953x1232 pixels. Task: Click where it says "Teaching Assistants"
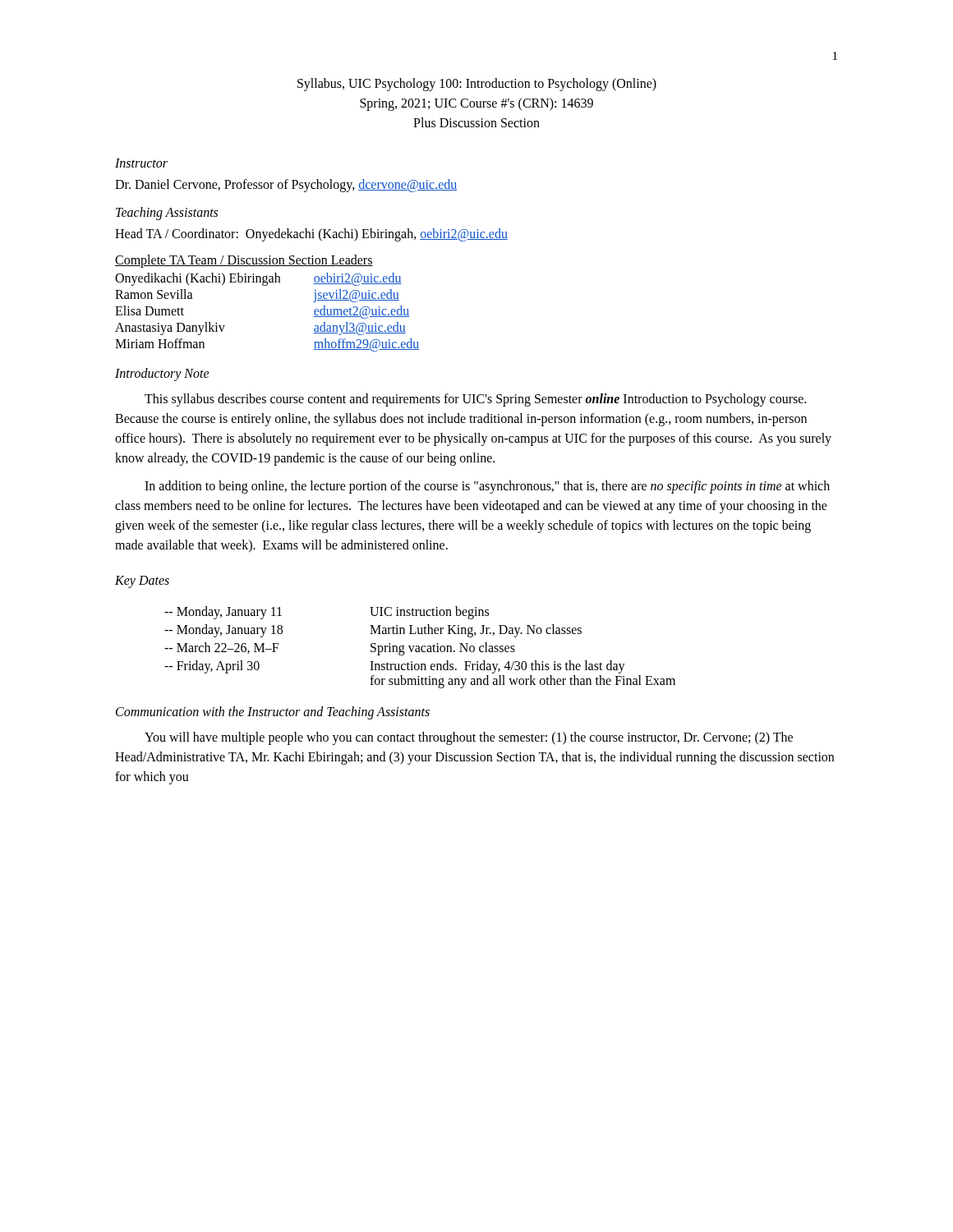click(167, 212)
